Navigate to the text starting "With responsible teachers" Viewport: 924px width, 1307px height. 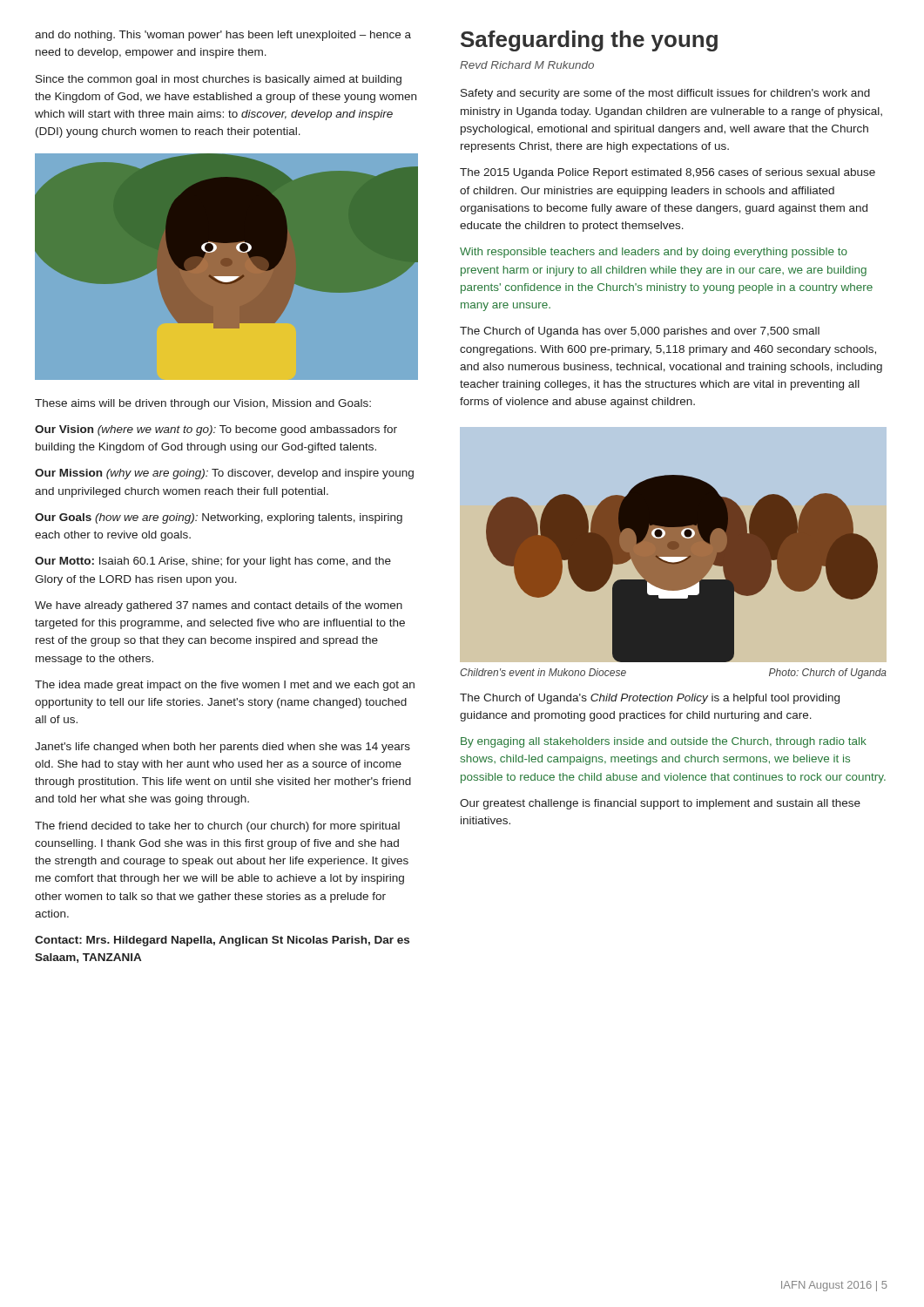click(673, 279)
